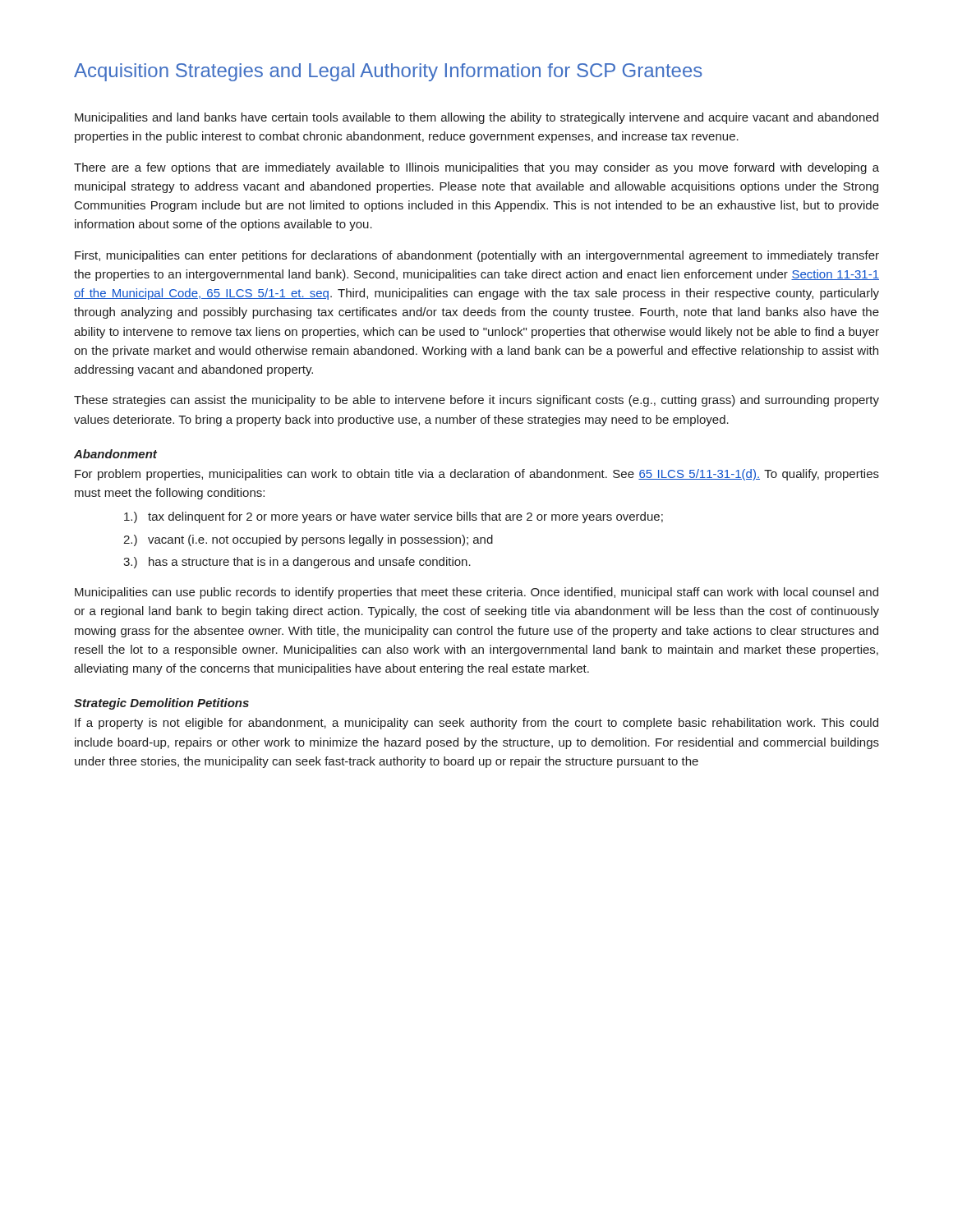
Task: Click on the list item that reads "3.) has a structure that is in a"
Action: (297, 561)
